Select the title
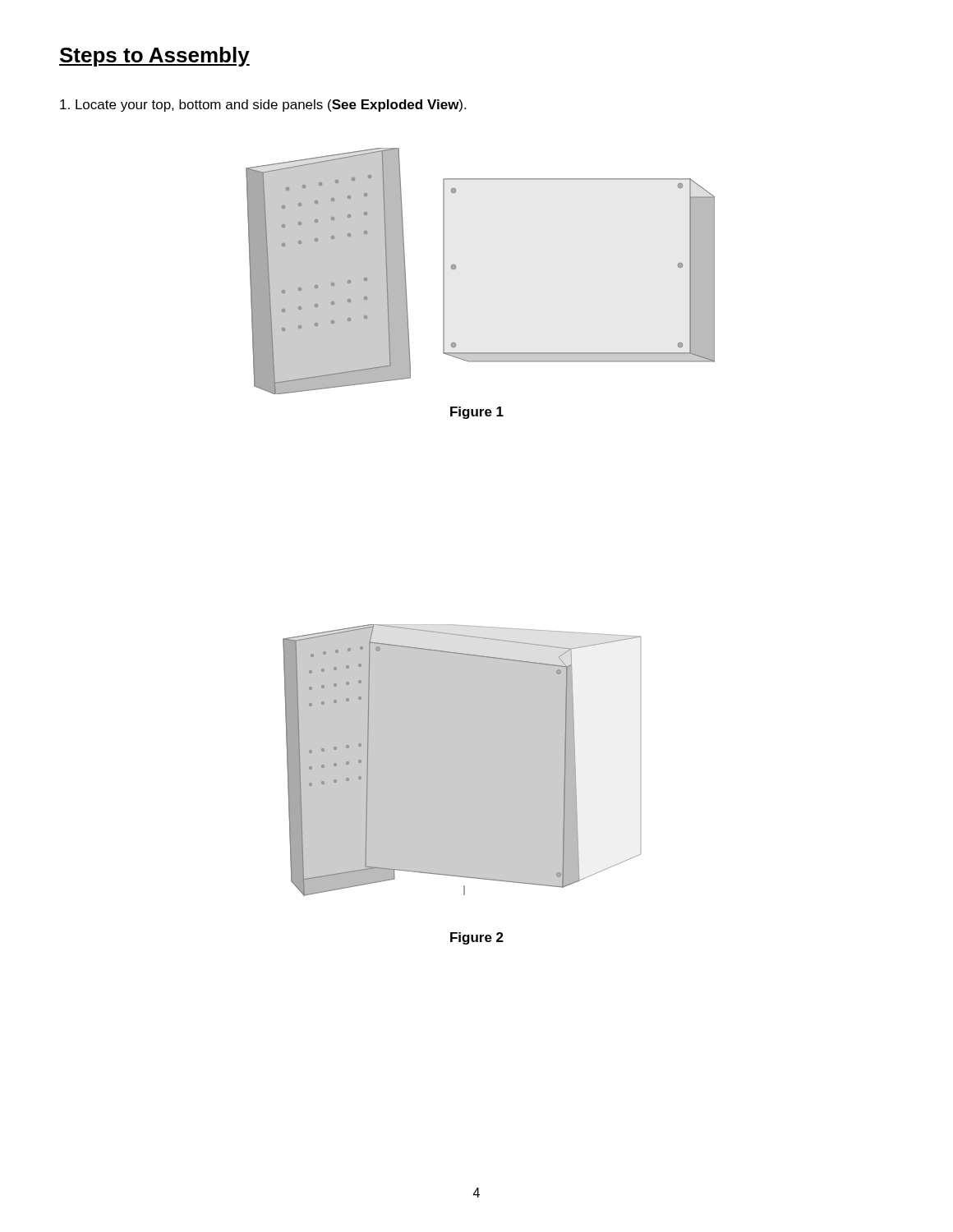The image size is (953, 1232). click(x=154, y=55)
